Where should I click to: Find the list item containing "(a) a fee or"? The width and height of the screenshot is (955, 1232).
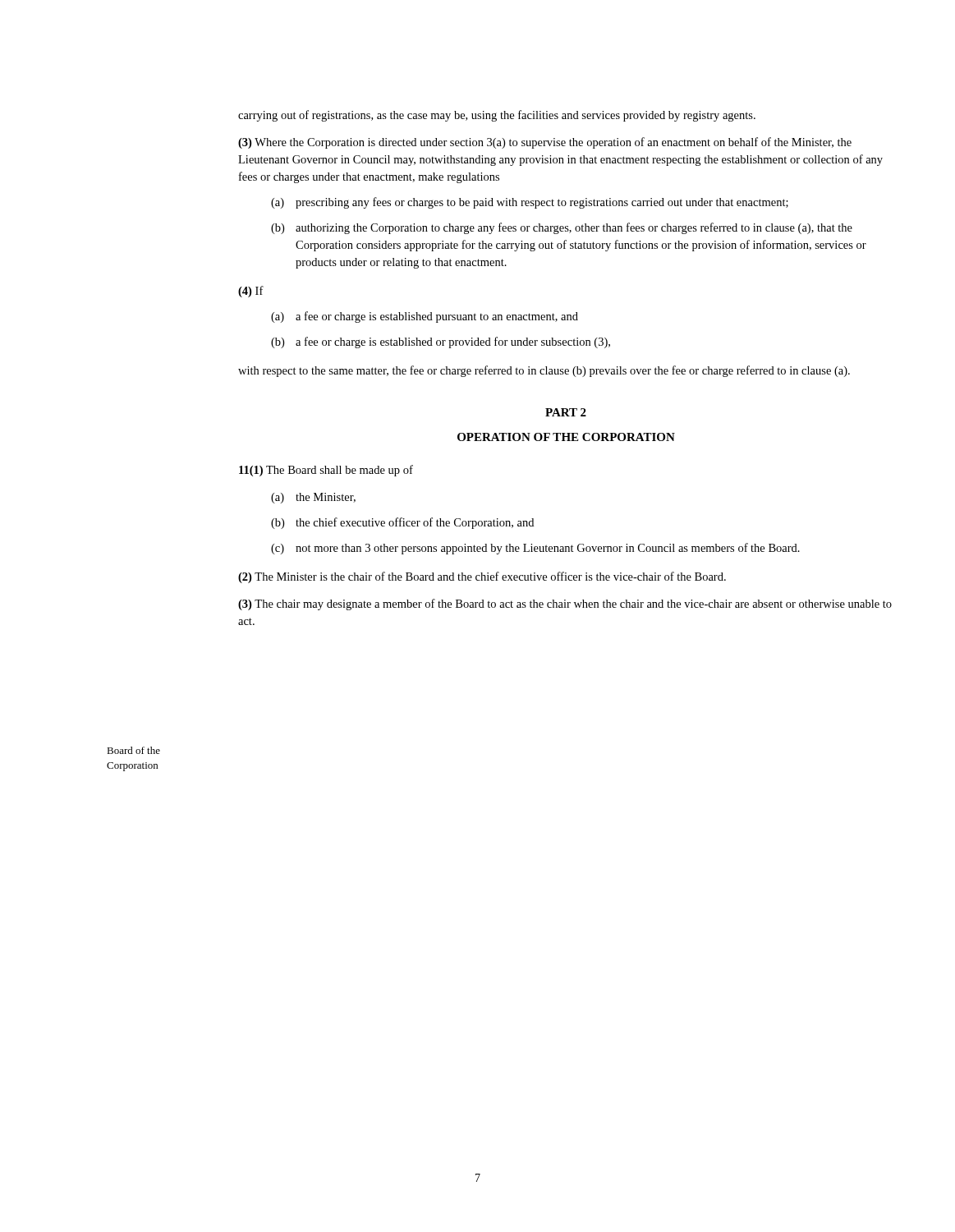pos(582,317)
